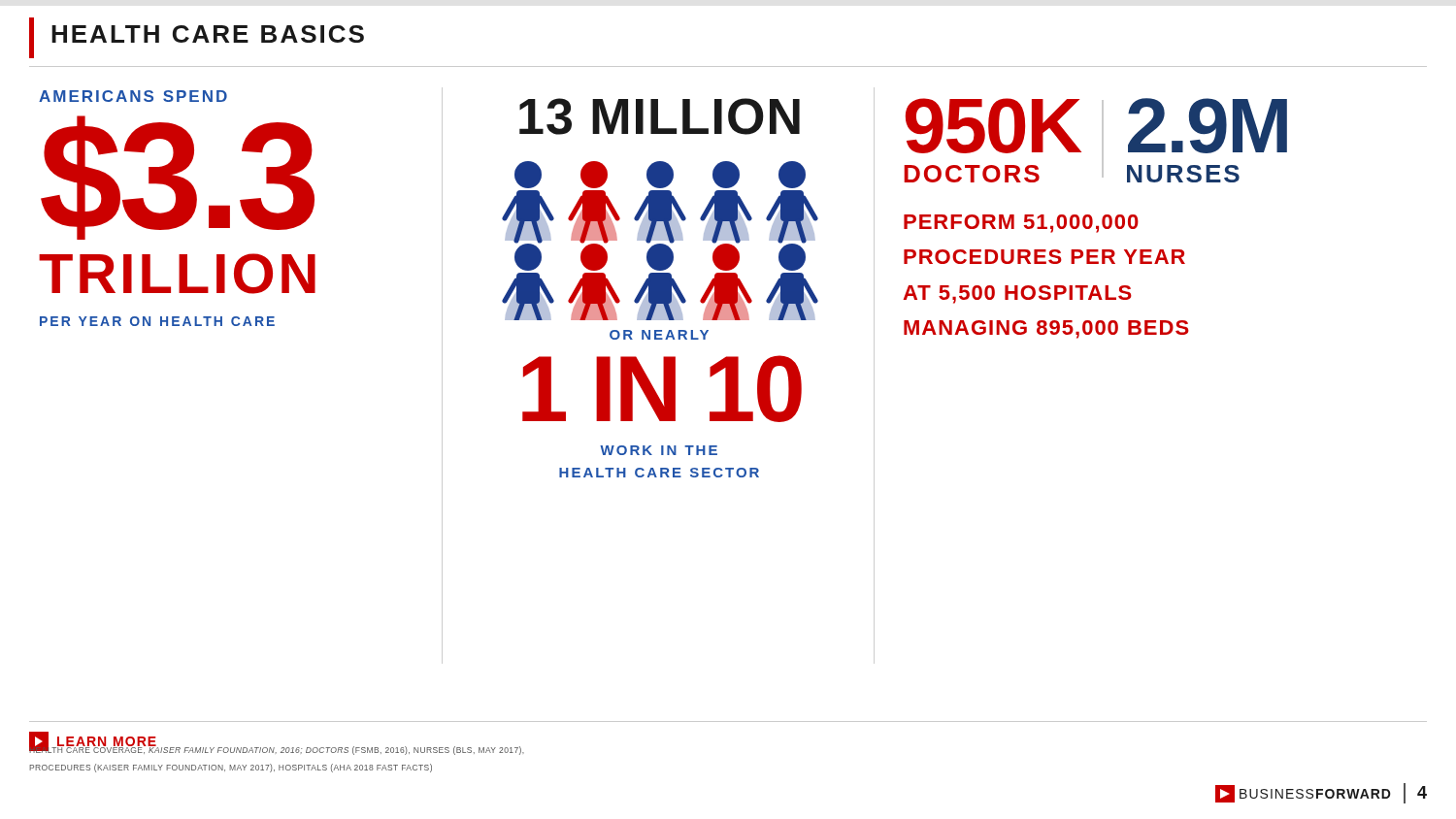Select the infographic
Viewport: 1456px width, 819px height.
click(660, 285)
